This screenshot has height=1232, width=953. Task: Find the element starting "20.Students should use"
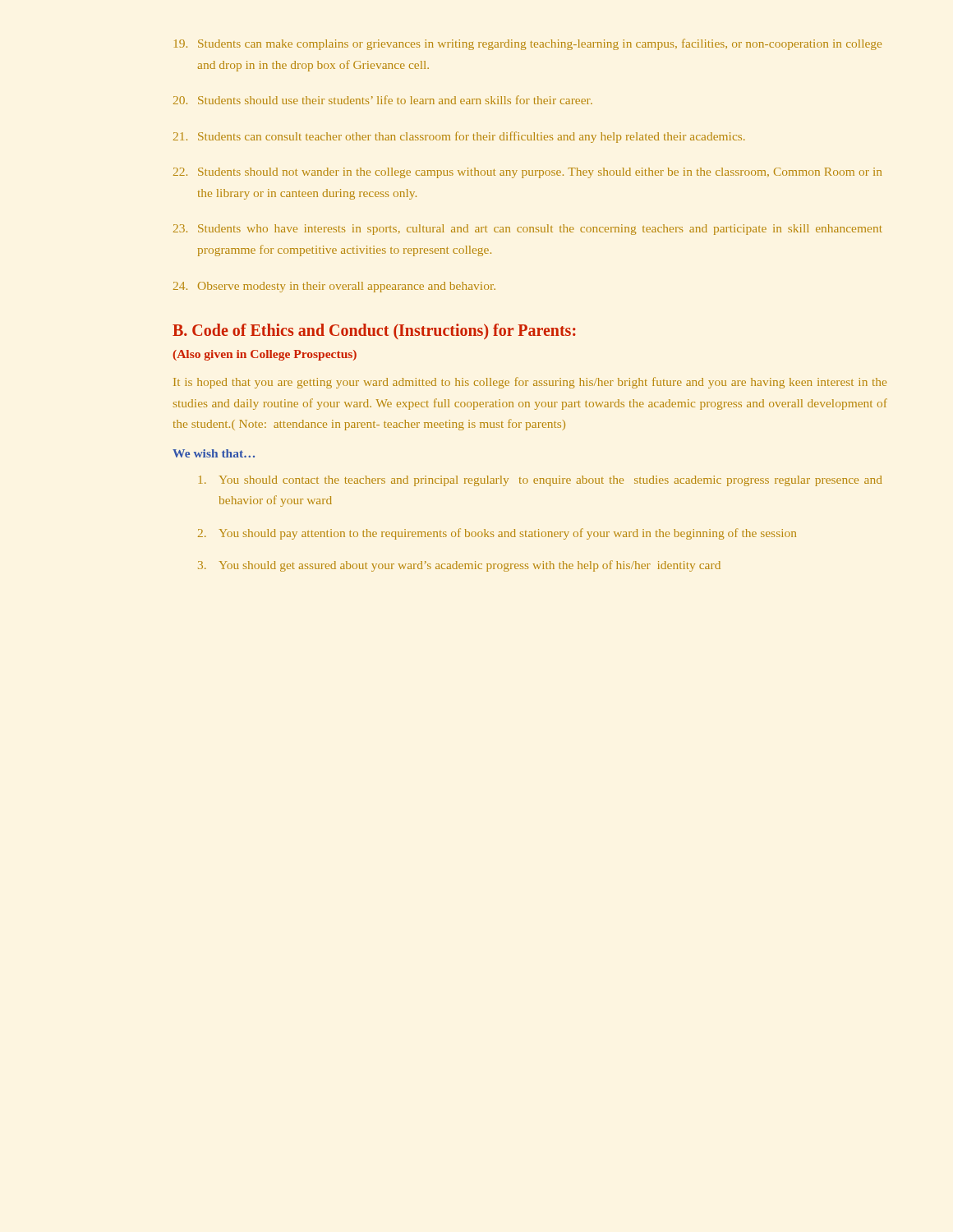(527, 100)
